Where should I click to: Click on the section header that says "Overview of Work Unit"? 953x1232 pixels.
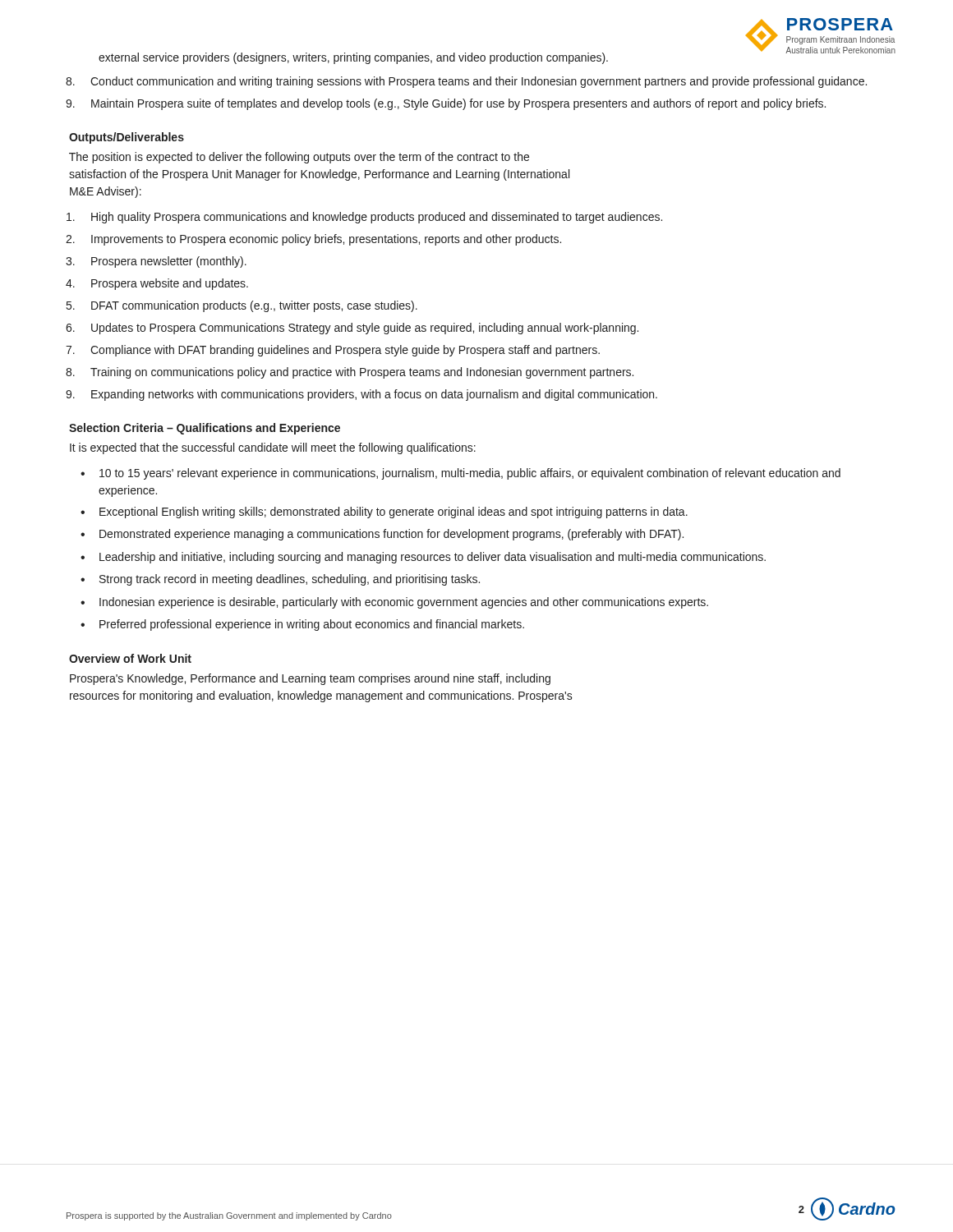pos(129,659)
